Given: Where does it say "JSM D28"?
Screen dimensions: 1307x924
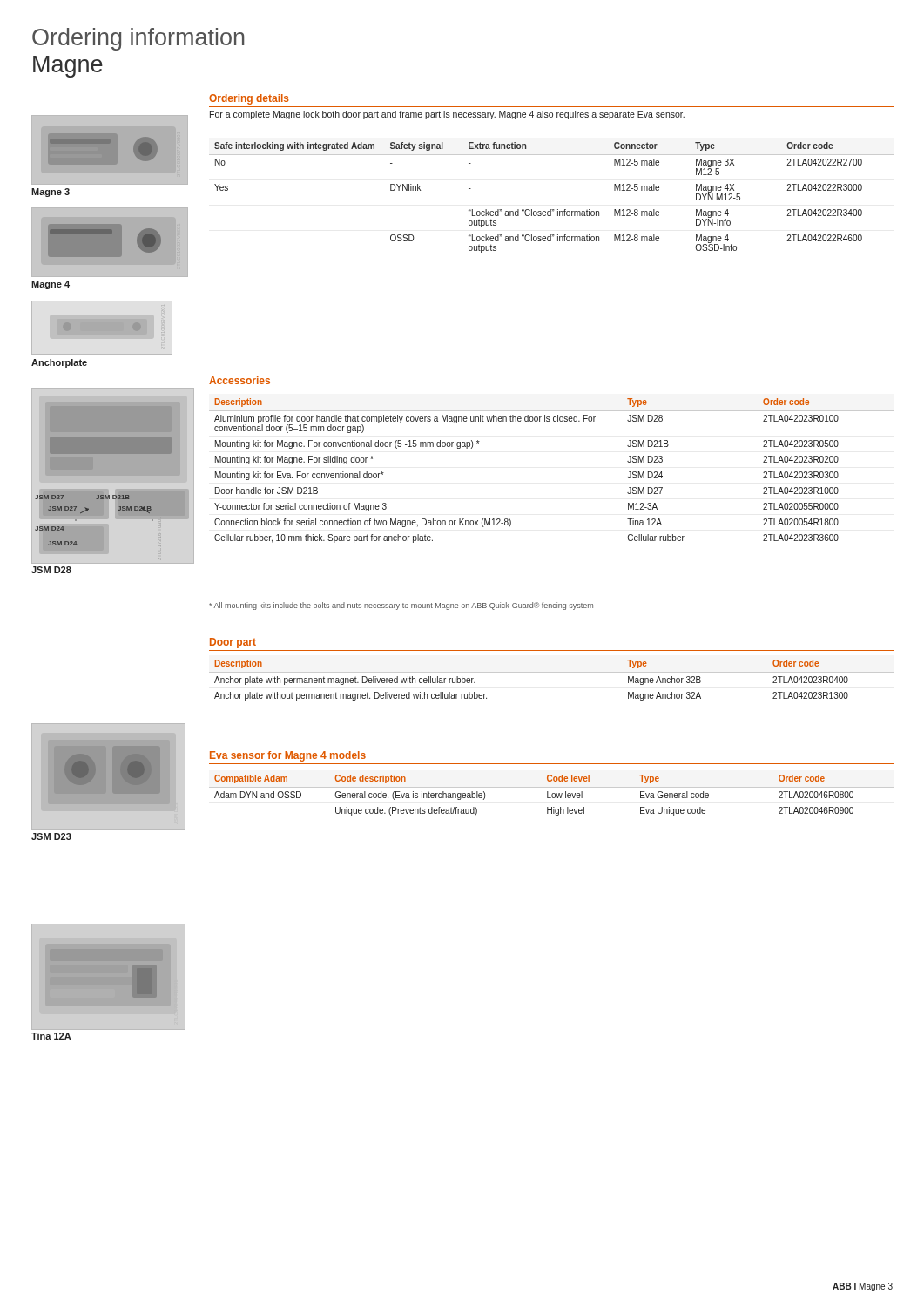Looking at the screenshot, I should [51, 570].
